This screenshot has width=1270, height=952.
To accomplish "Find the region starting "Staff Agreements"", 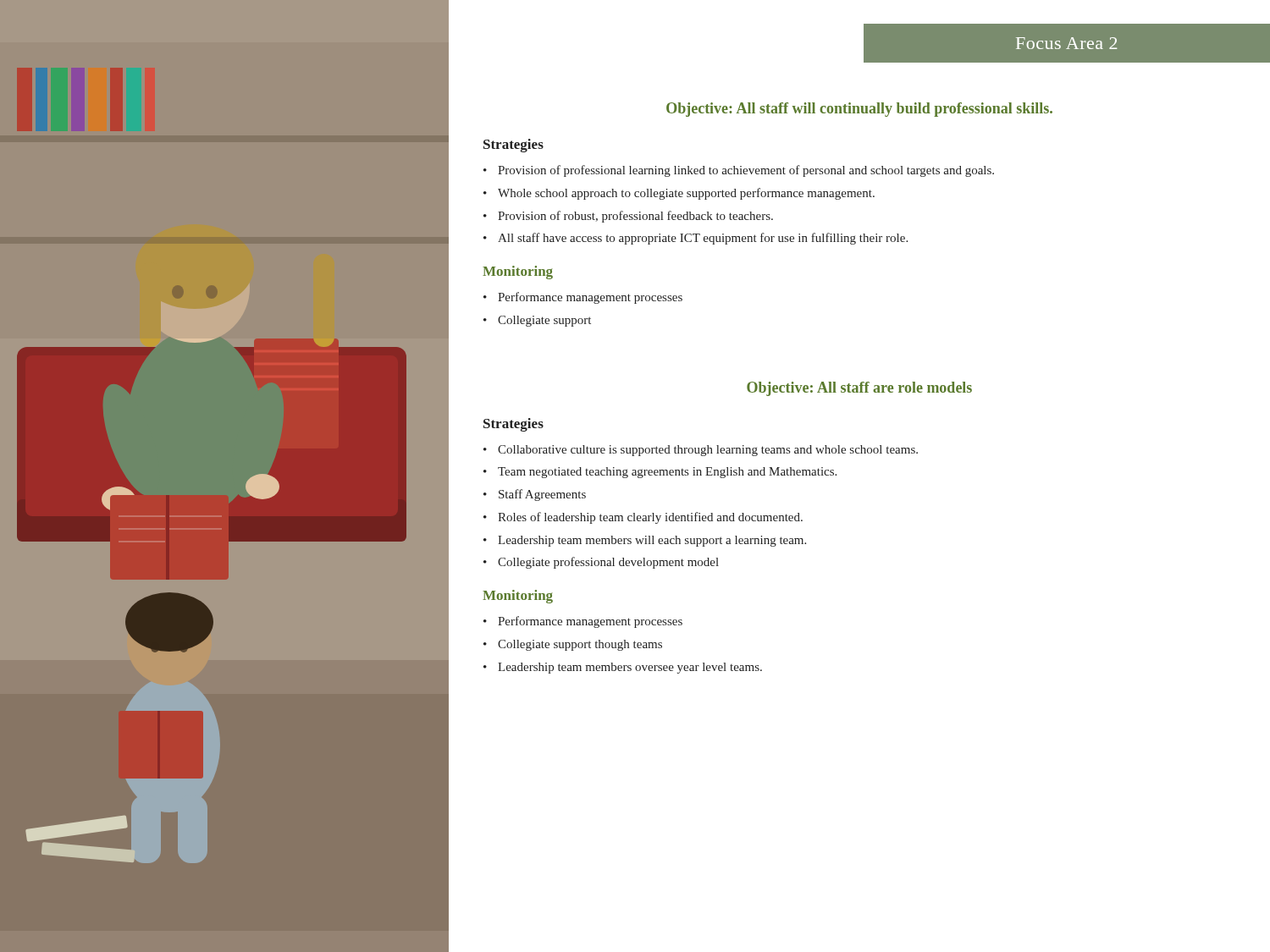I will coord(542,494).
